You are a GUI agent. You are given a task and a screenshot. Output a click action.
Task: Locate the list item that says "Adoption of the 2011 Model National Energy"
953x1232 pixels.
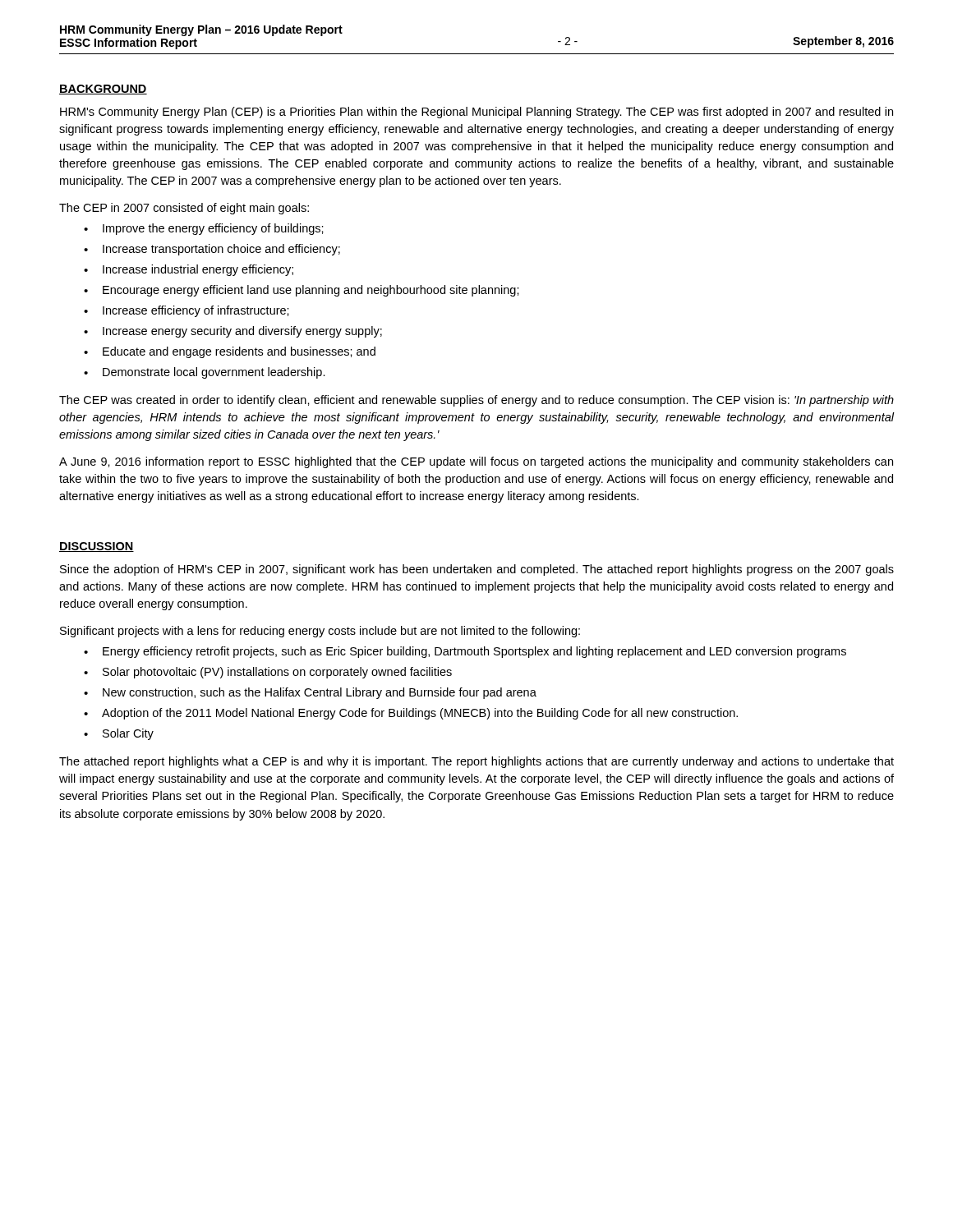click(x=489, y=714)
